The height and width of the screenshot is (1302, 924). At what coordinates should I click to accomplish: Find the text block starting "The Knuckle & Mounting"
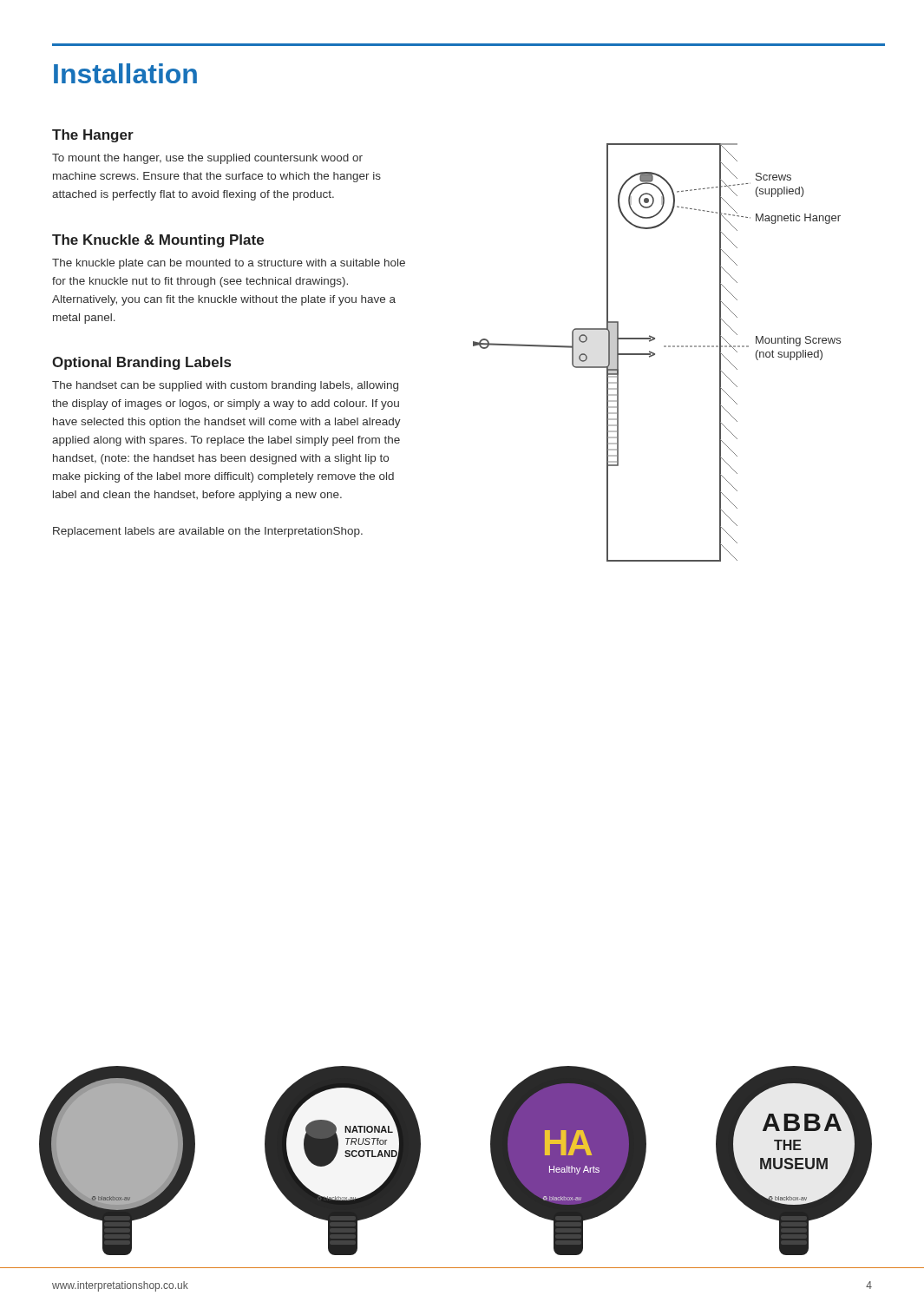point(158,240)
